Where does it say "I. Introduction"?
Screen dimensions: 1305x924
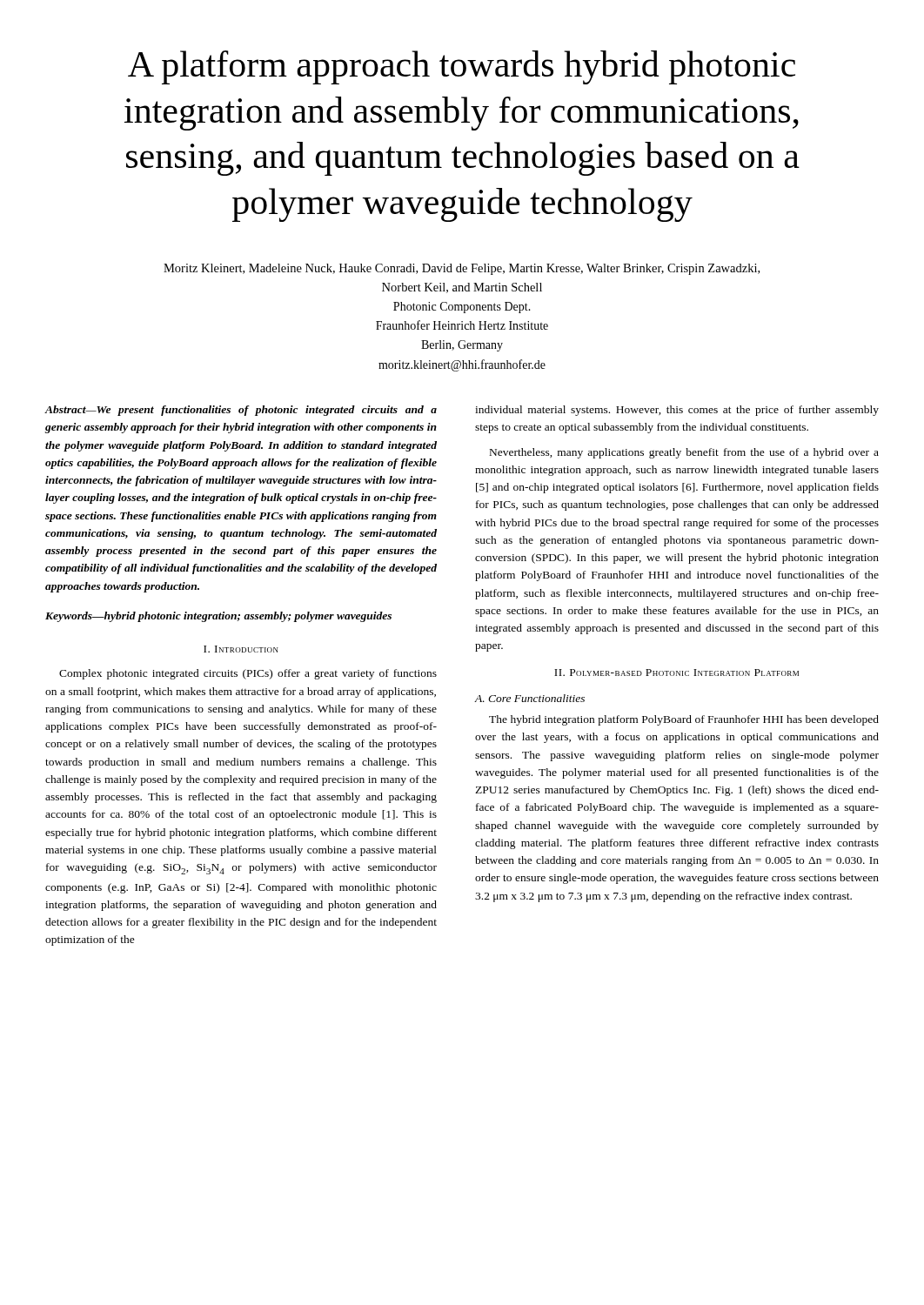tap(241, 649)
